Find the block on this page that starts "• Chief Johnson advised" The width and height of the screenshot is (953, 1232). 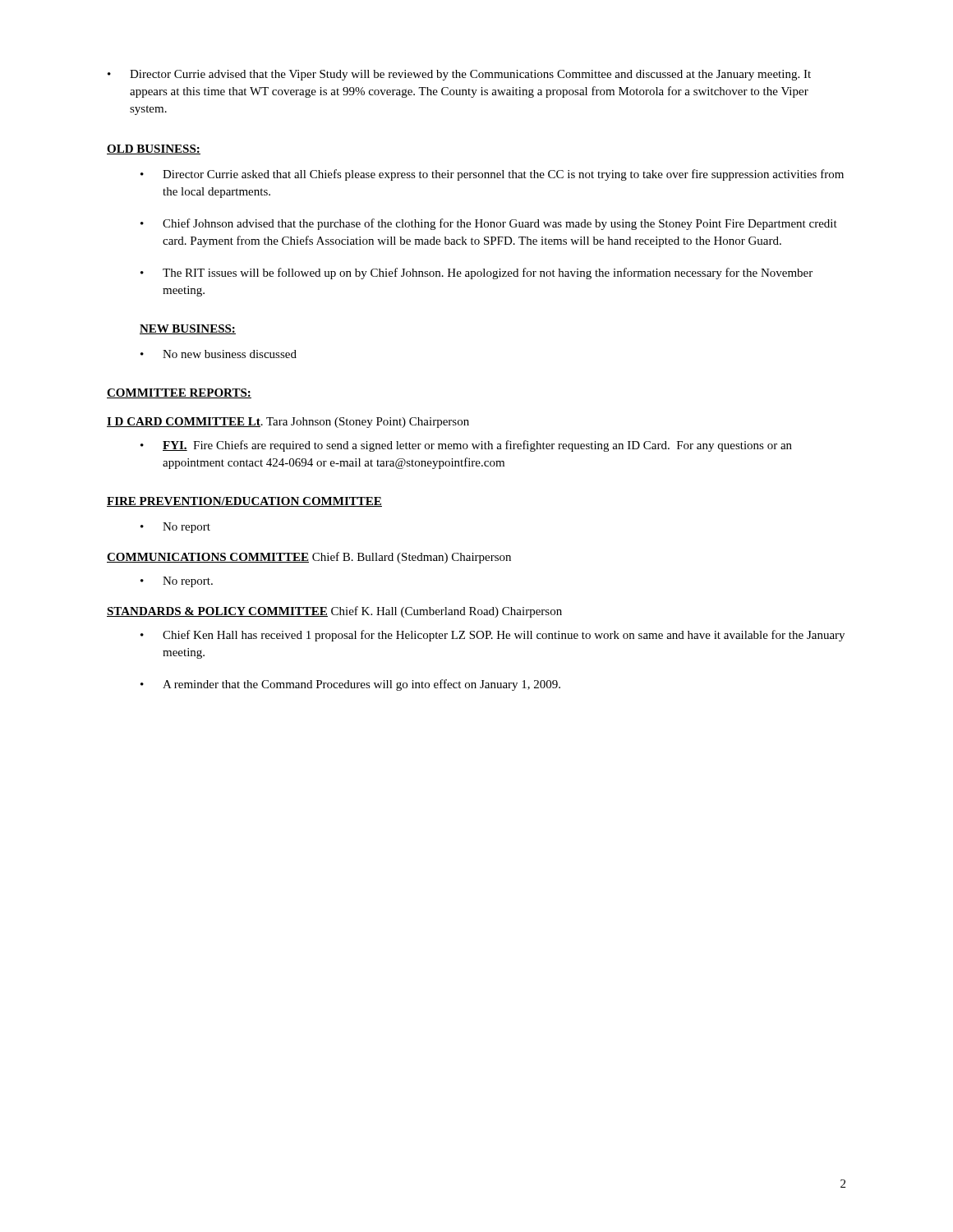click(493, 232)
